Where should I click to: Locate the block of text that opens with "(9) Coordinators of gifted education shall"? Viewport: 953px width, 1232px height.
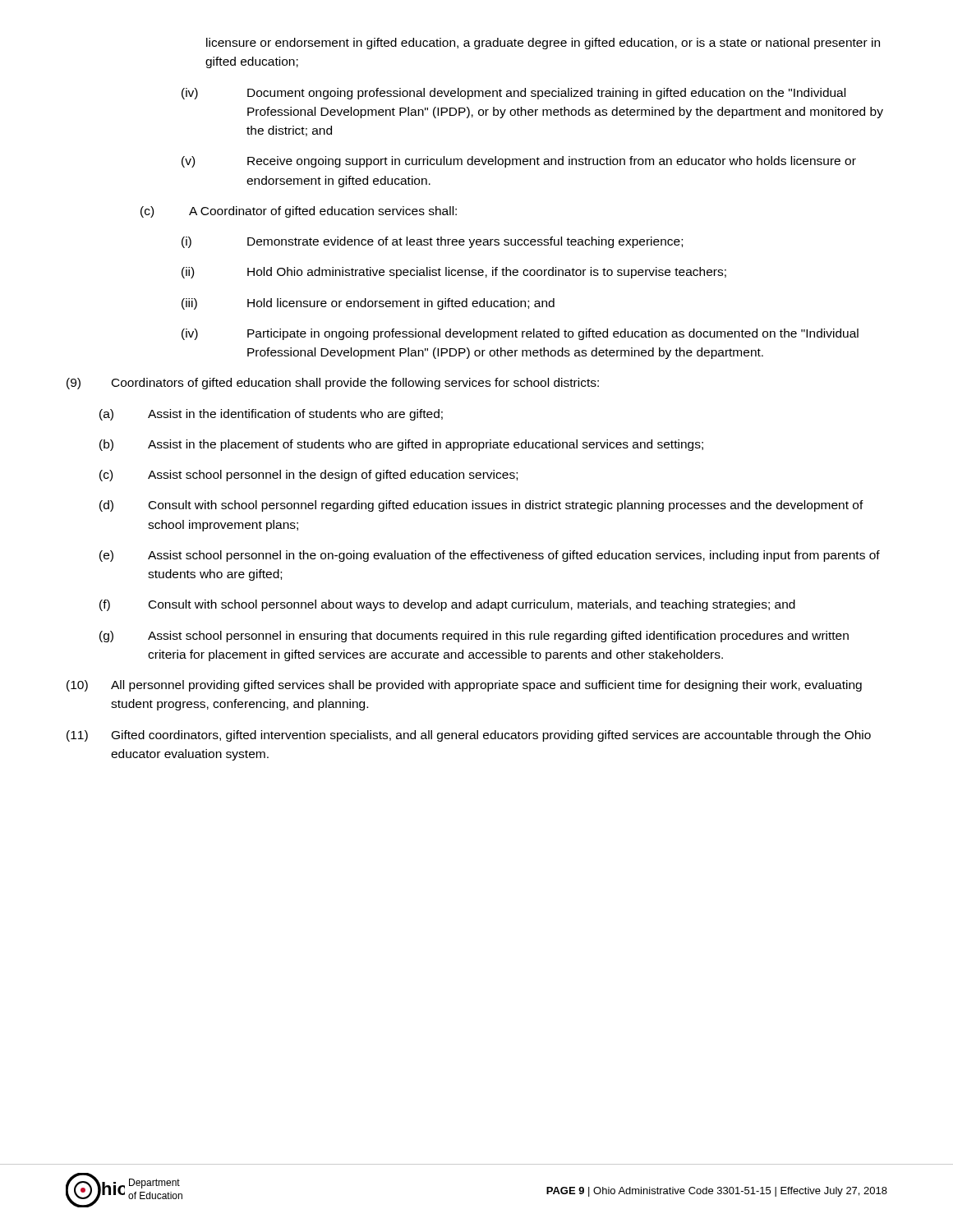click(x=476, y=383)
